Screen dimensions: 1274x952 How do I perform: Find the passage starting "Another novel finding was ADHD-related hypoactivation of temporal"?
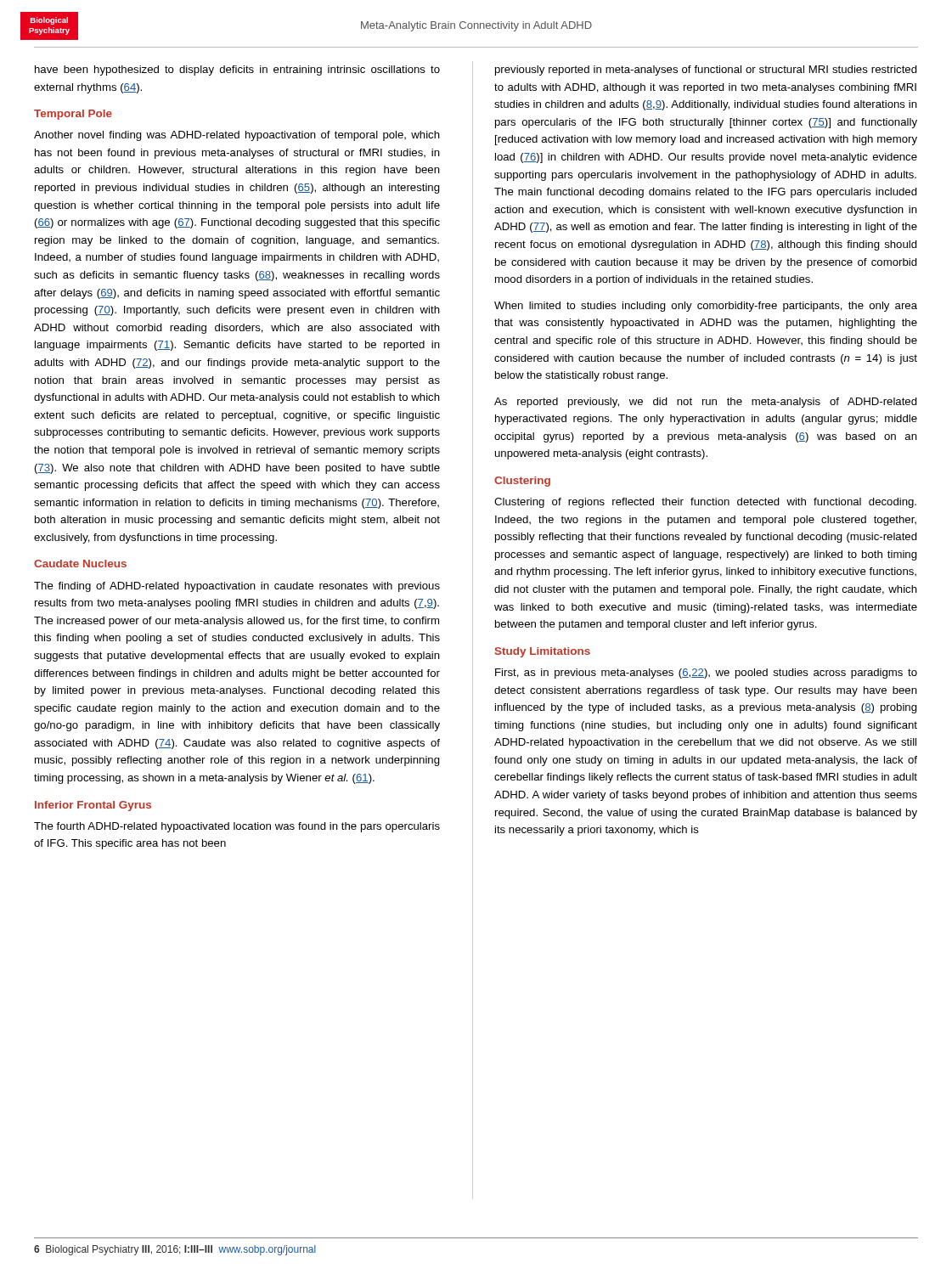coord(237,336)
